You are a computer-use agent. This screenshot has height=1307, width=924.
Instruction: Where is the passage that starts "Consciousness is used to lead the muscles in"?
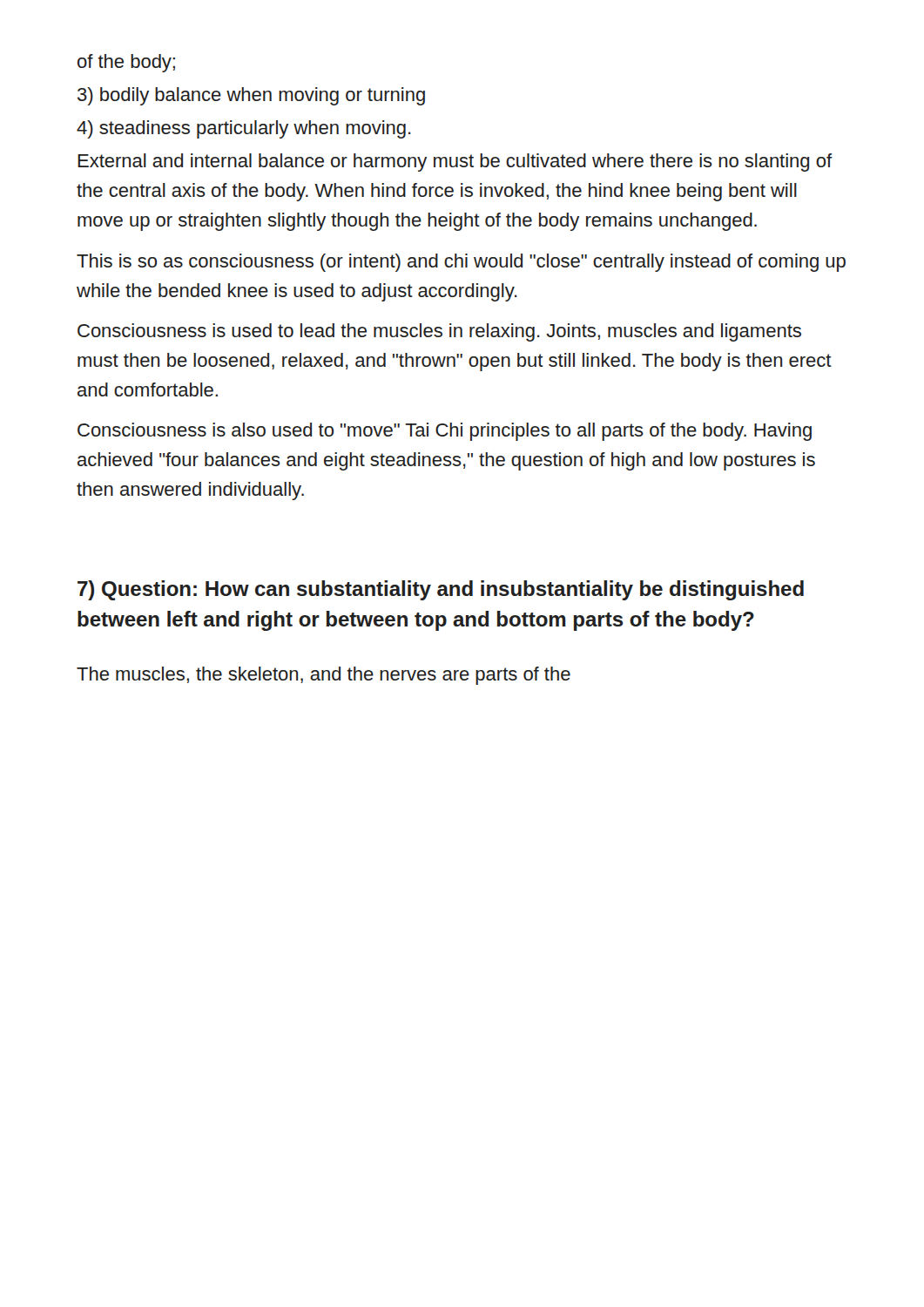(x=454, y=360)
